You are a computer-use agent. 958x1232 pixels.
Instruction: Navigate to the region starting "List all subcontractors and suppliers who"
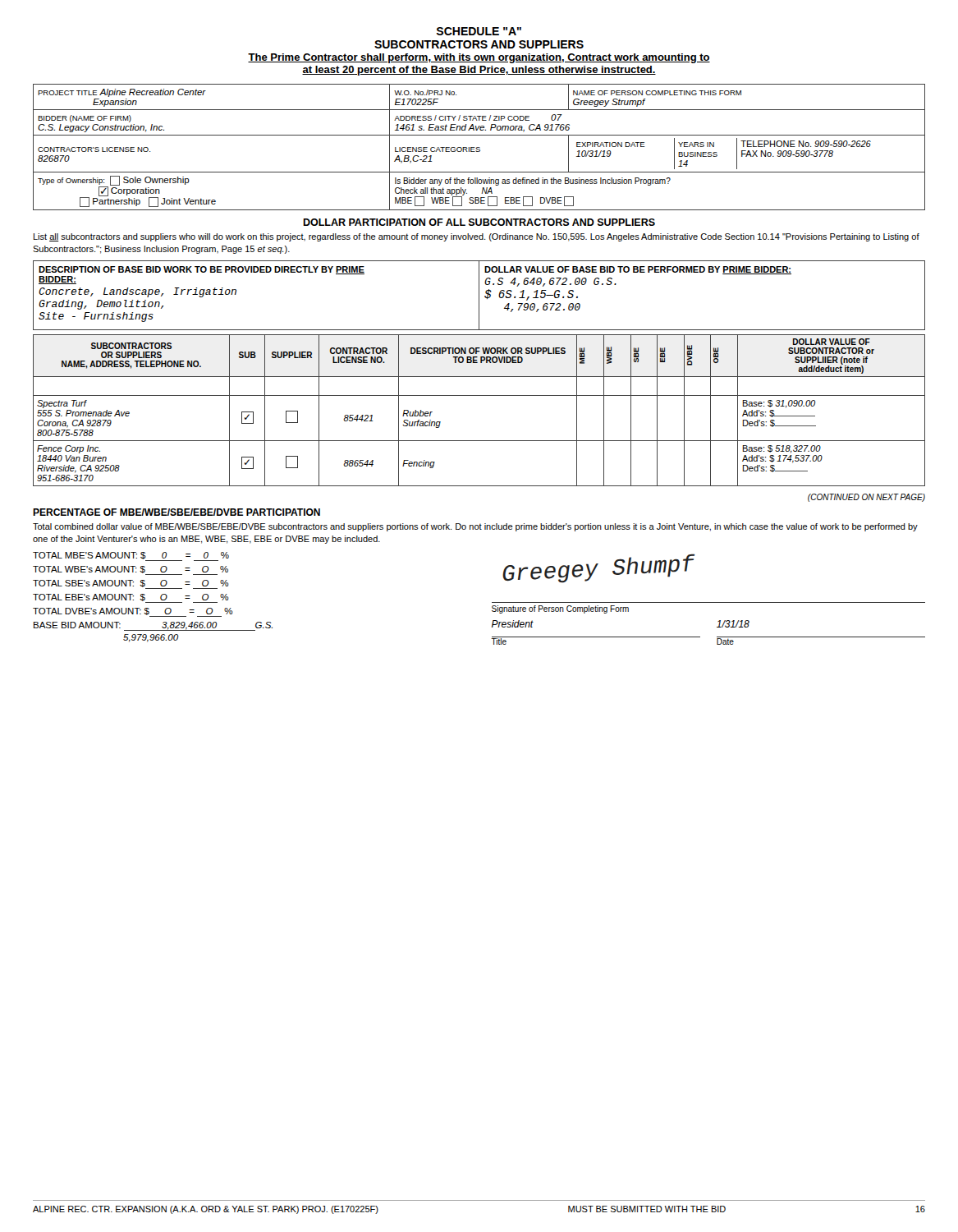point(476,243)
